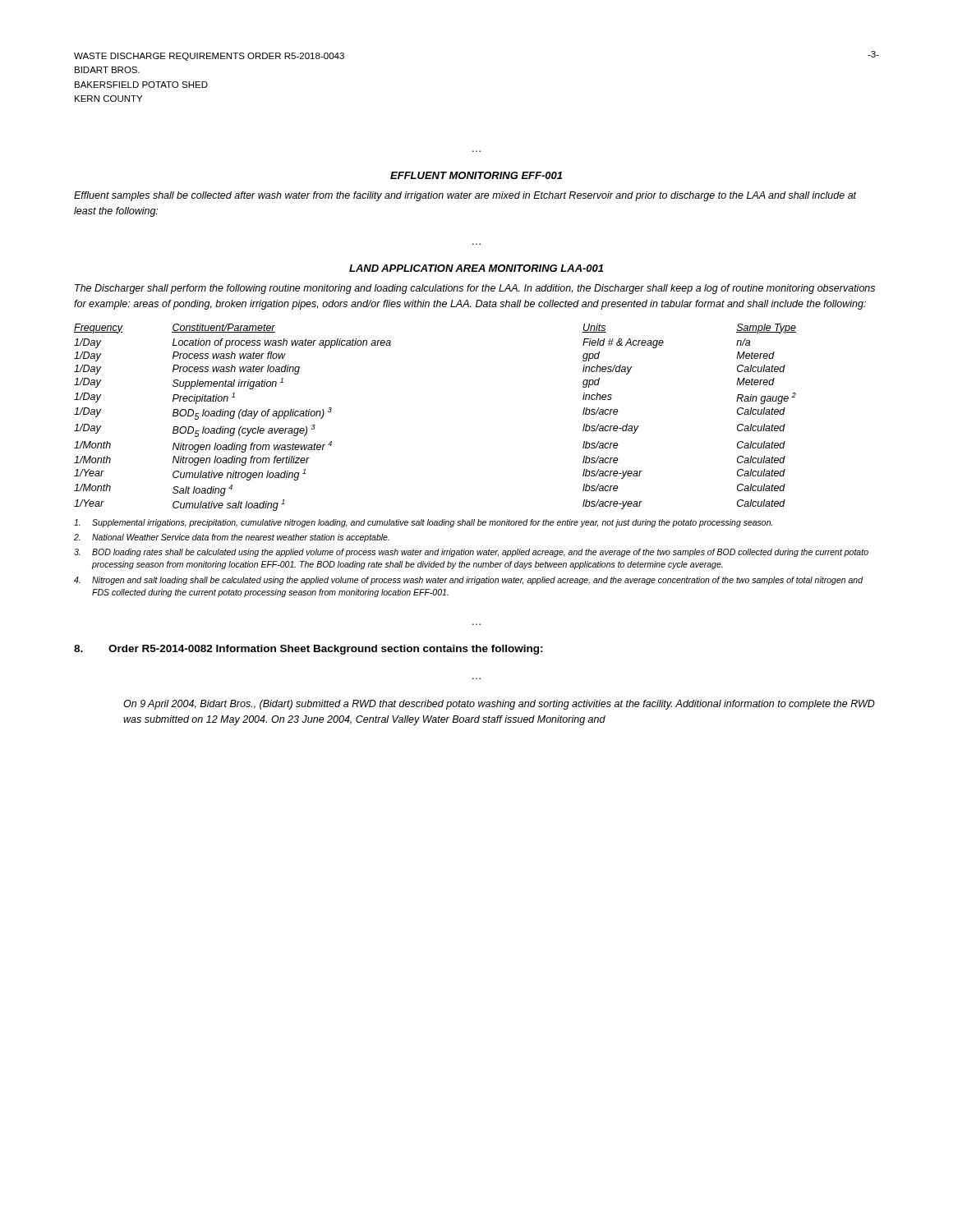Viewport: 953px width, 1232px height.
Task: Where does it say "LAND APPLICATION AREA MONITORING LAA-001"?
Action: 476,268
